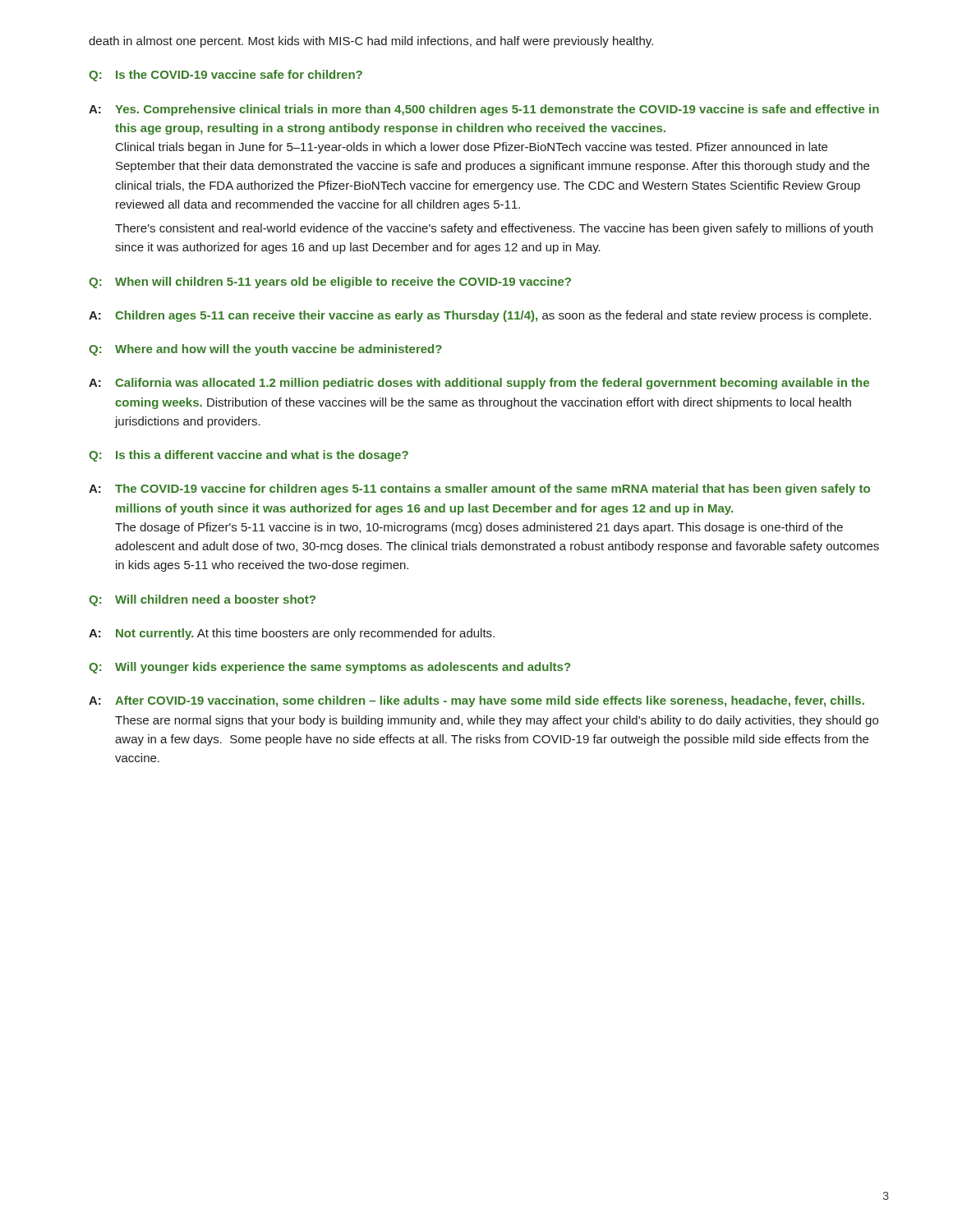Click on the text starting "Q: Is the COVID-19 vaccine safe for children?"
Image resolution: width=953 pixels, height=1232 pixels.
(x=226, y=76)
